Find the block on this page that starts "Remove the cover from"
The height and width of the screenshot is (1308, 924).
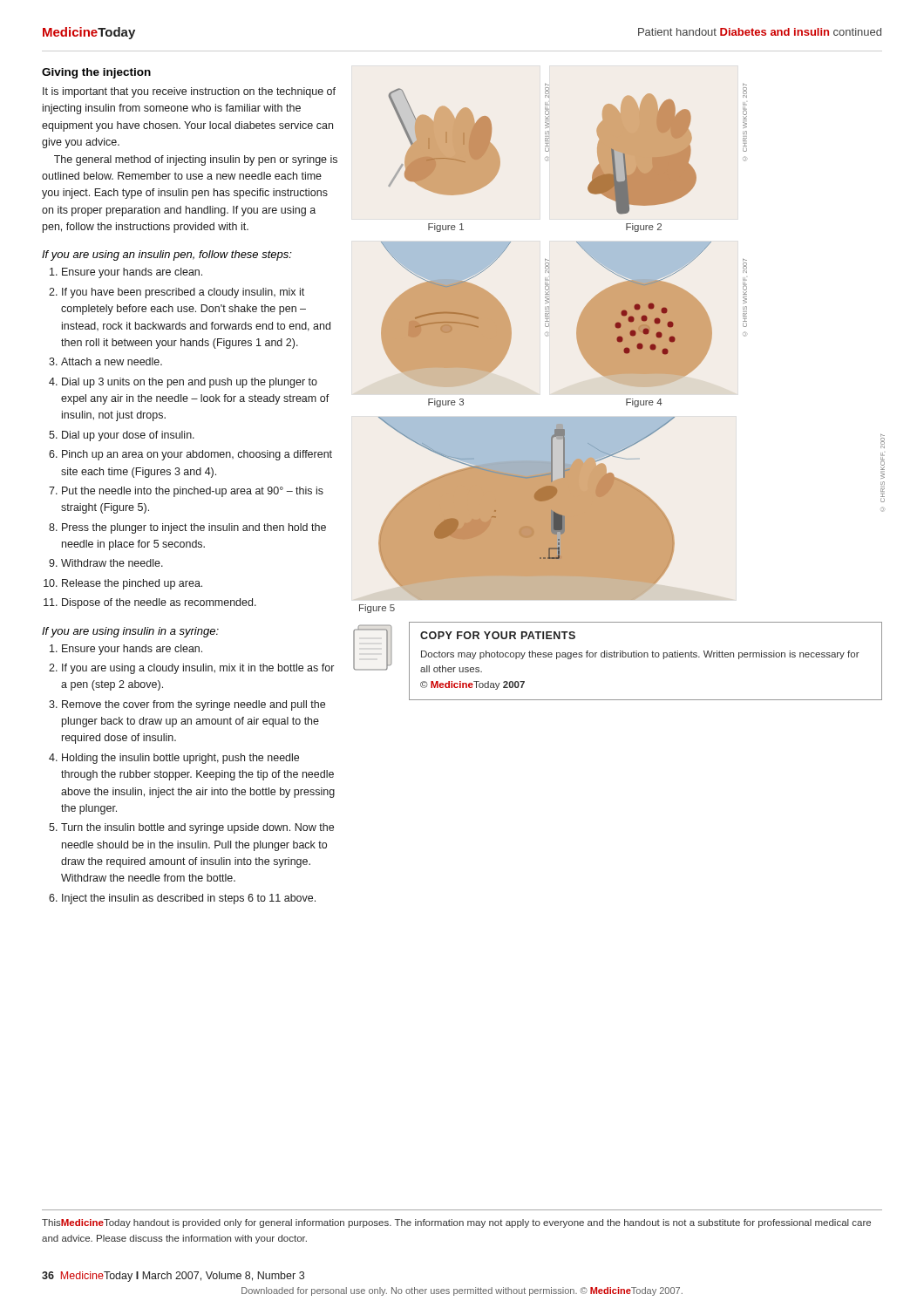tap(193, 721)
